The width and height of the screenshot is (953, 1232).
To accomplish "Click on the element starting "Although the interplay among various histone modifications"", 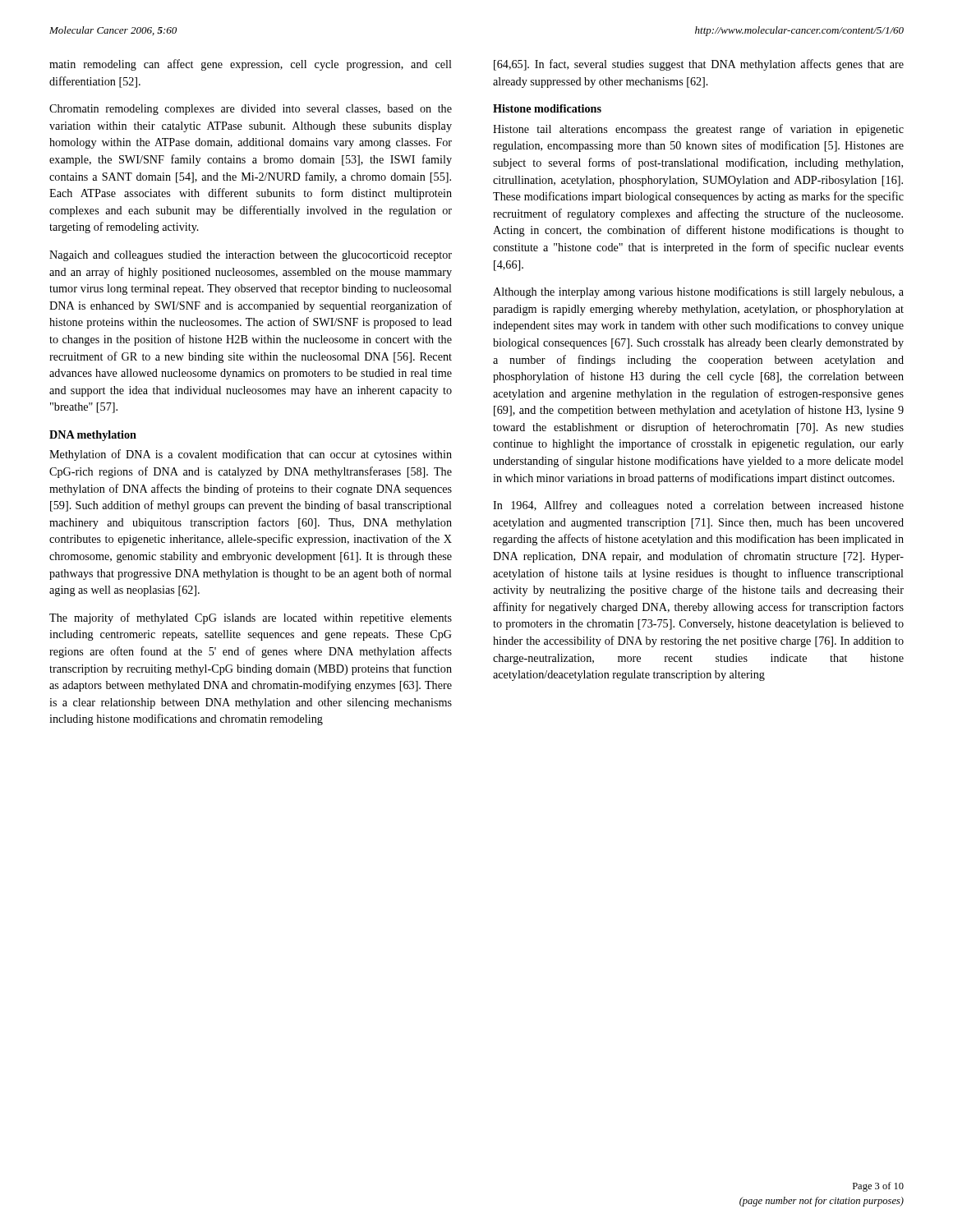I will pos(698,385).
